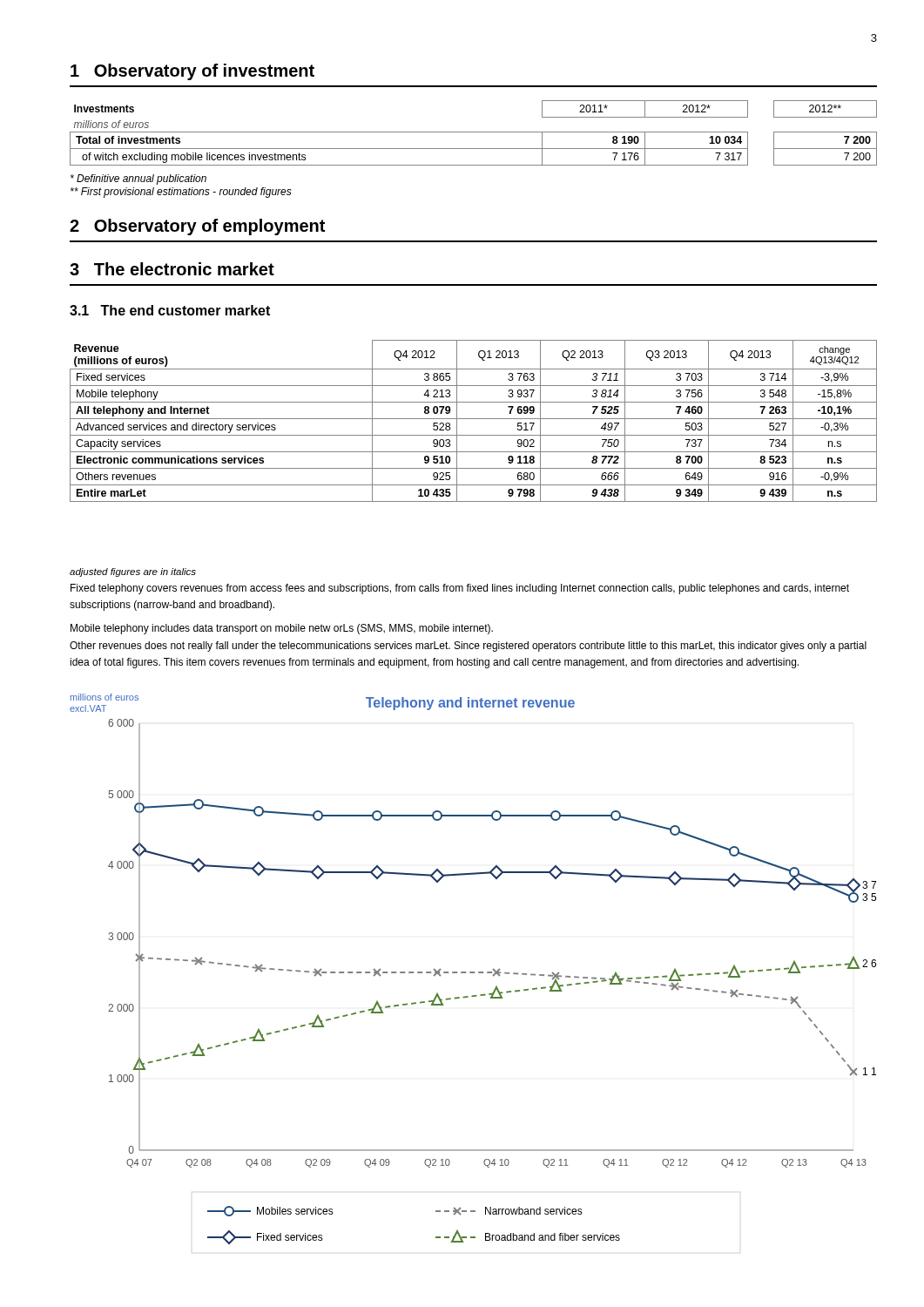Image resolution: width=924 pixels, height=1307 pixels.
Task: Locate the section header containing "3 The electronic market"
Action: 473,273
